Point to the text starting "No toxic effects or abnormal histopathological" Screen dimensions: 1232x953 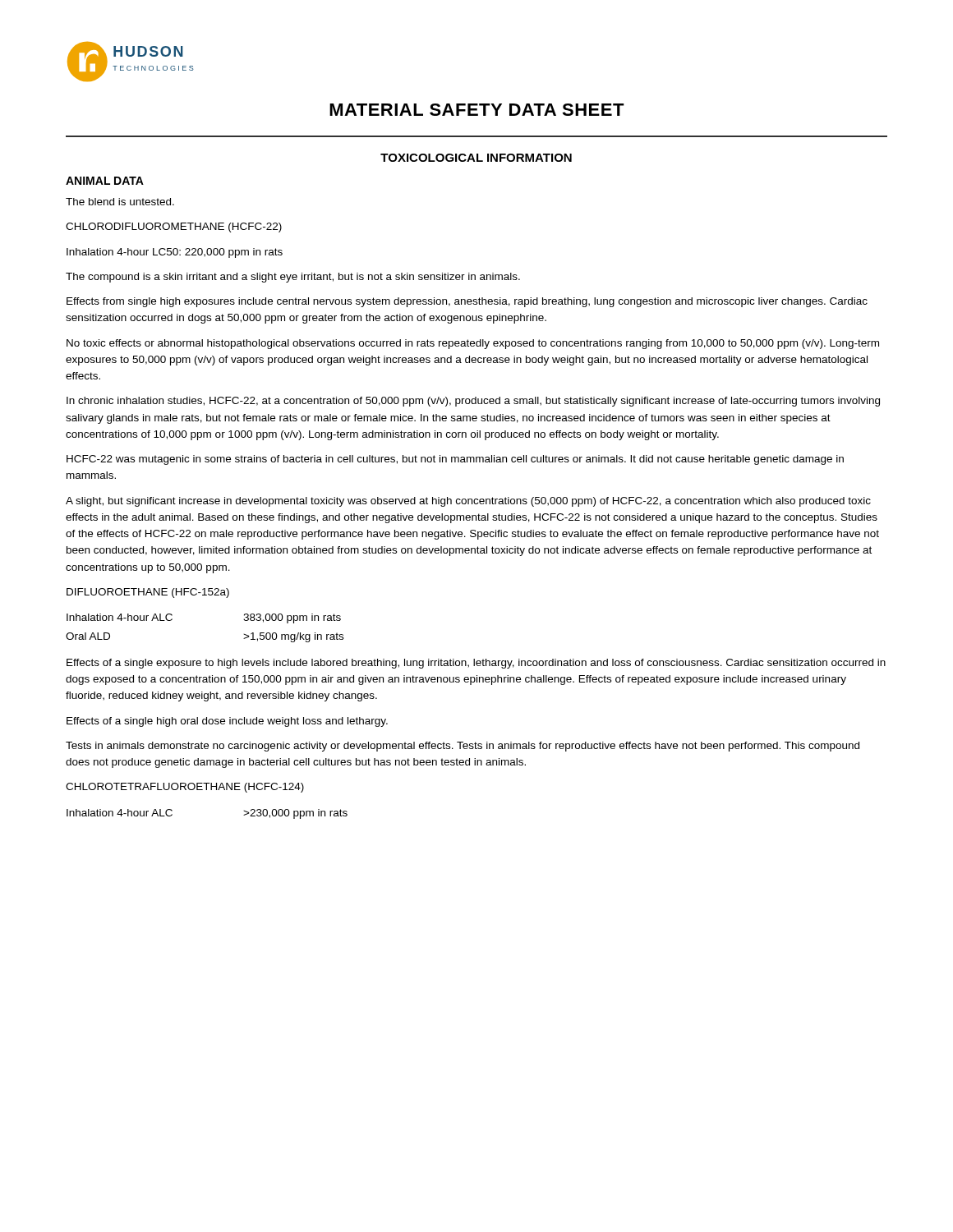click(x=473, y=359)
